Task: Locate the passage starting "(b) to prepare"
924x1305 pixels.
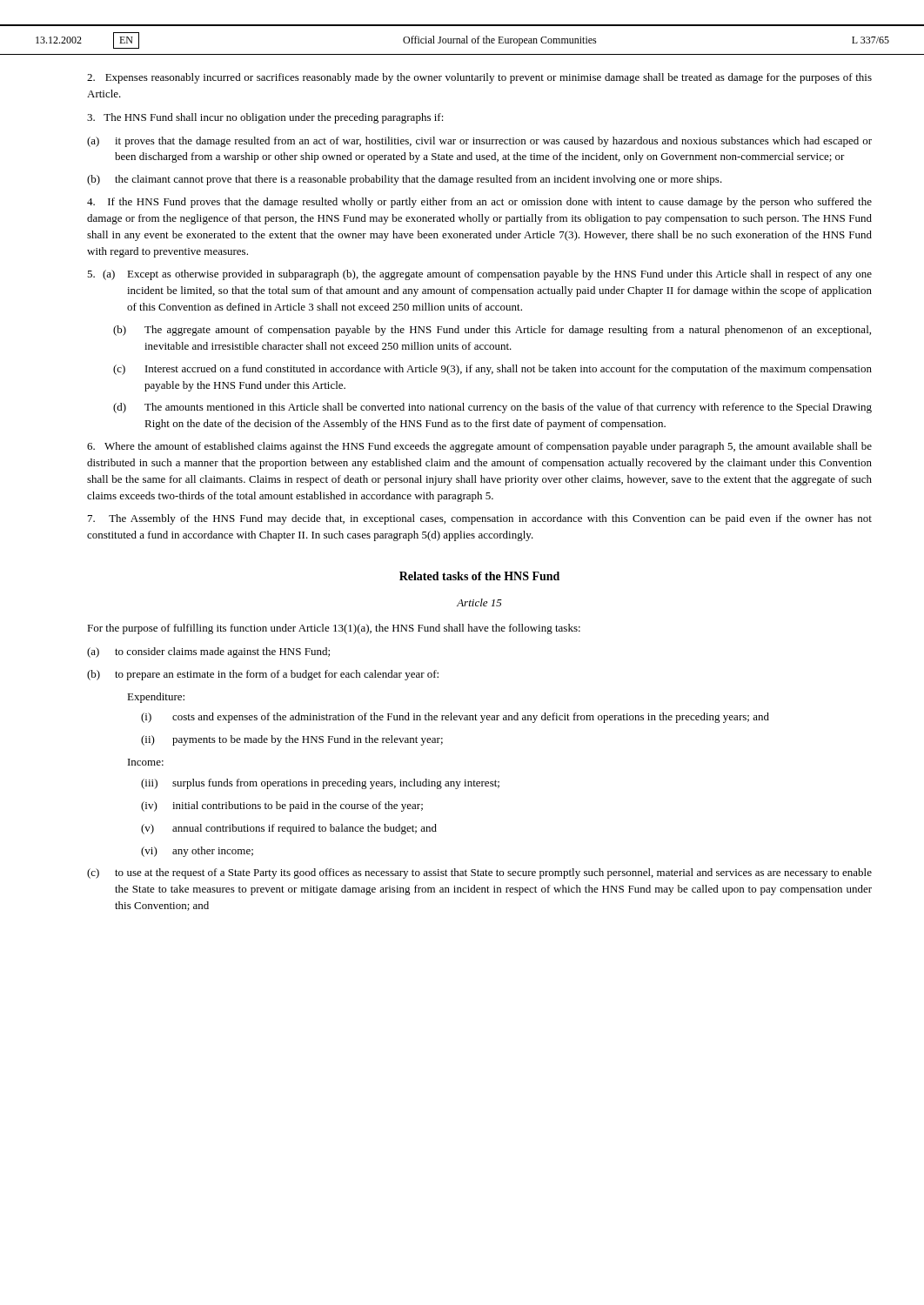Action: (263, 675)
